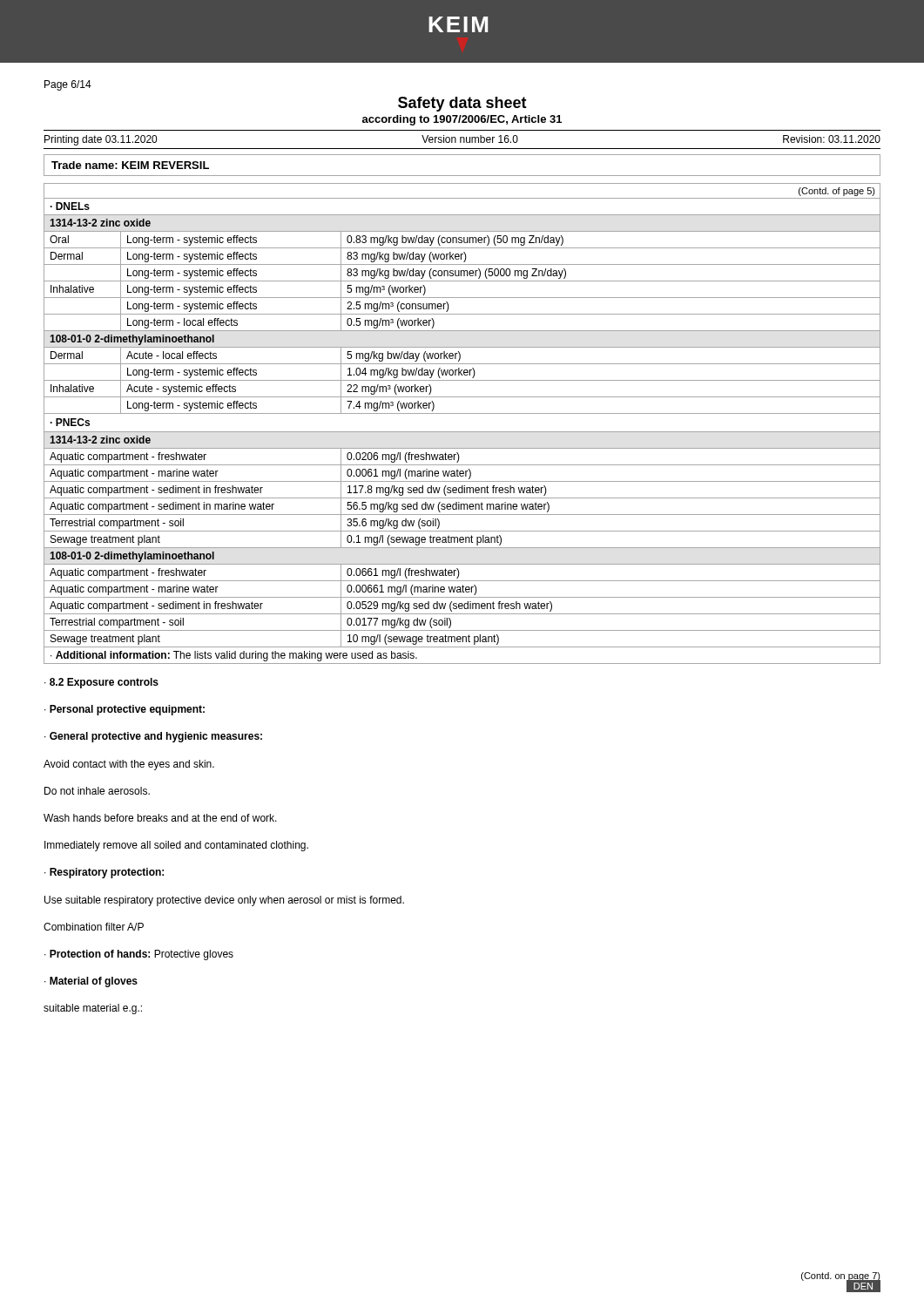
Task: Click the passage that begins "Printing date 03.11.2020 Version number 16.0"
Action: click(462, 139)
